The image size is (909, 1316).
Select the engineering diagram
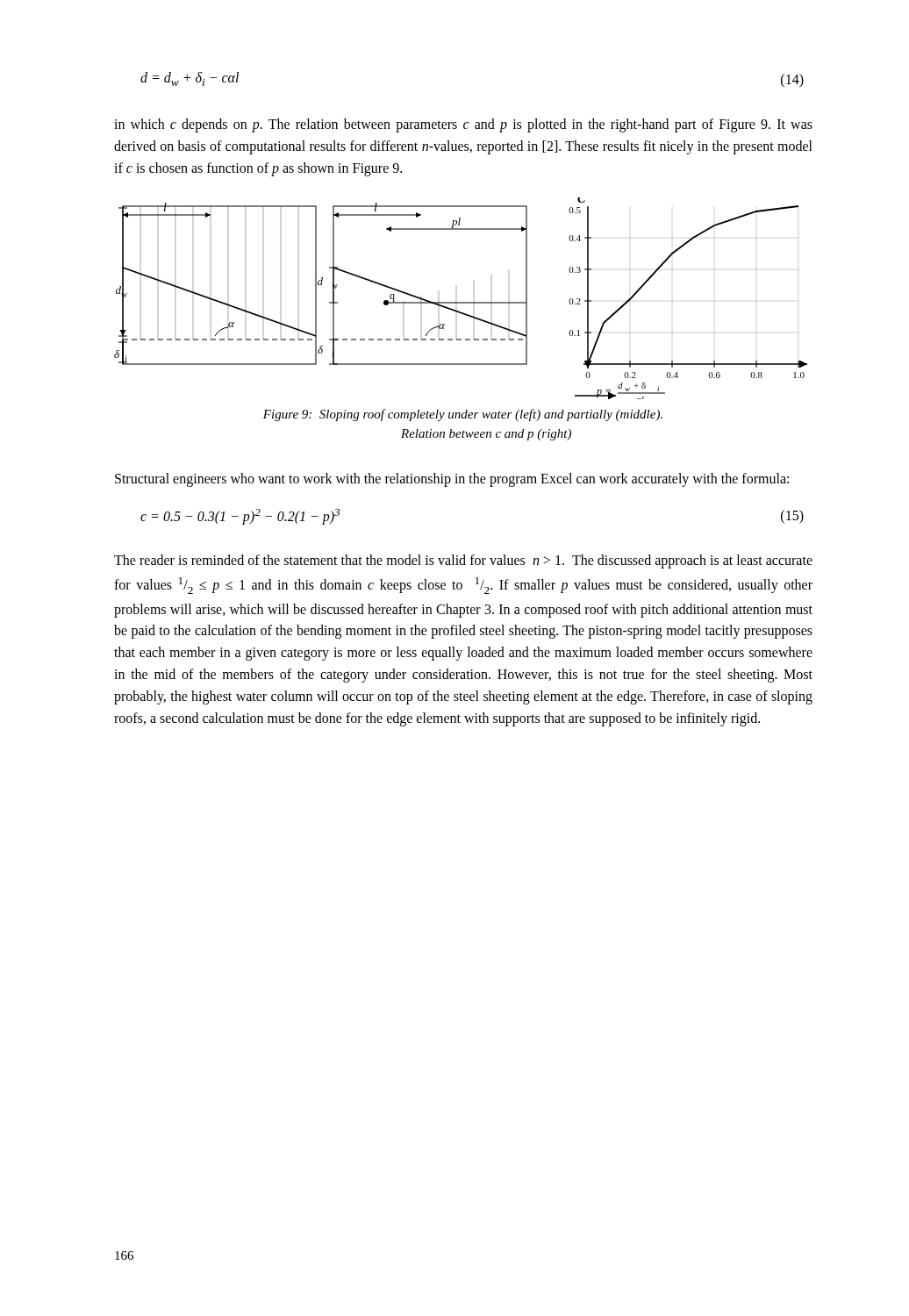click(463, 298)
